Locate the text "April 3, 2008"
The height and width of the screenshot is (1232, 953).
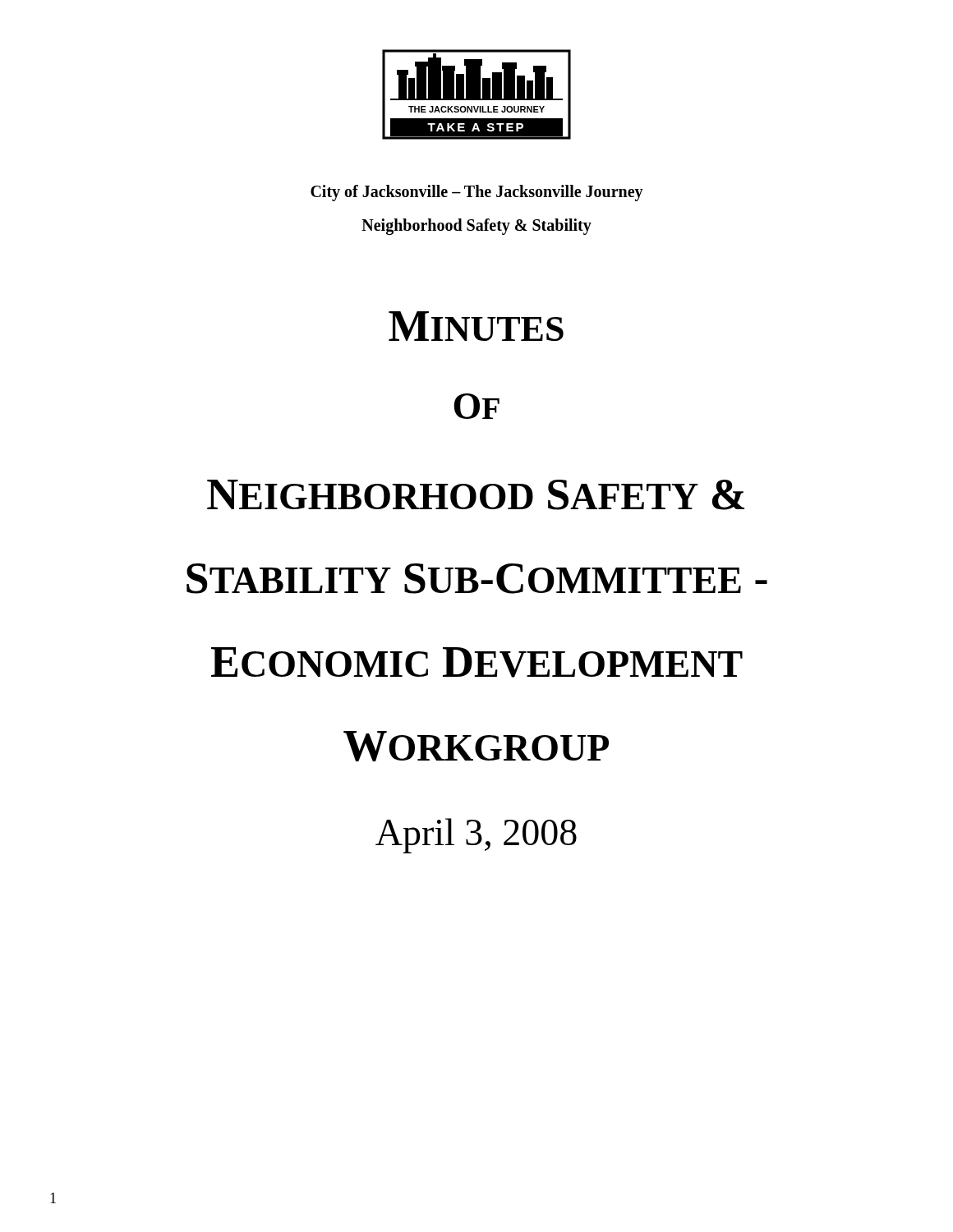click(476, 832)
